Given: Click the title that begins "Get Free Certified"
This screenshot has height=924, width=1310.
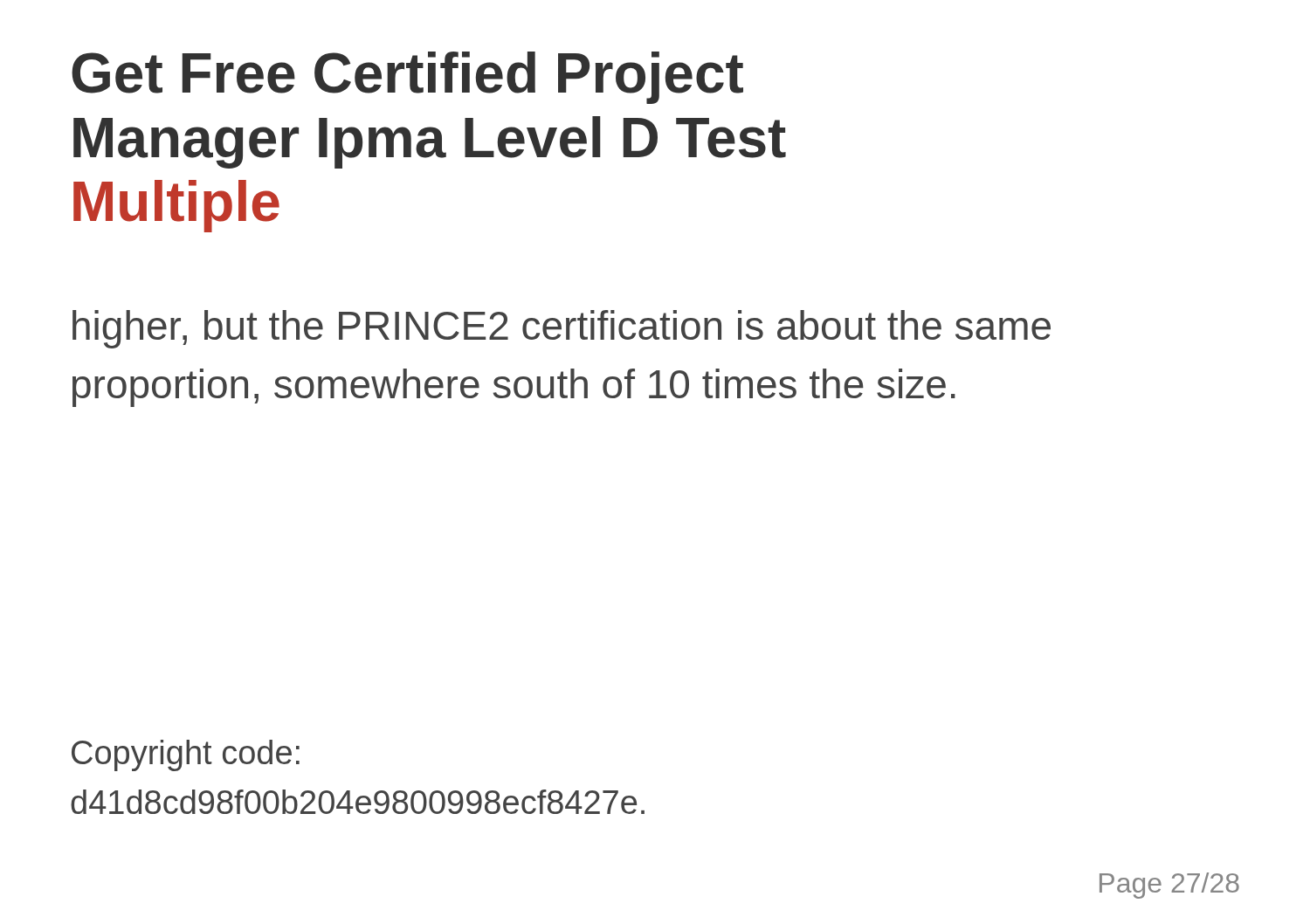Looking at the screenshot, I should coord(655,138).
